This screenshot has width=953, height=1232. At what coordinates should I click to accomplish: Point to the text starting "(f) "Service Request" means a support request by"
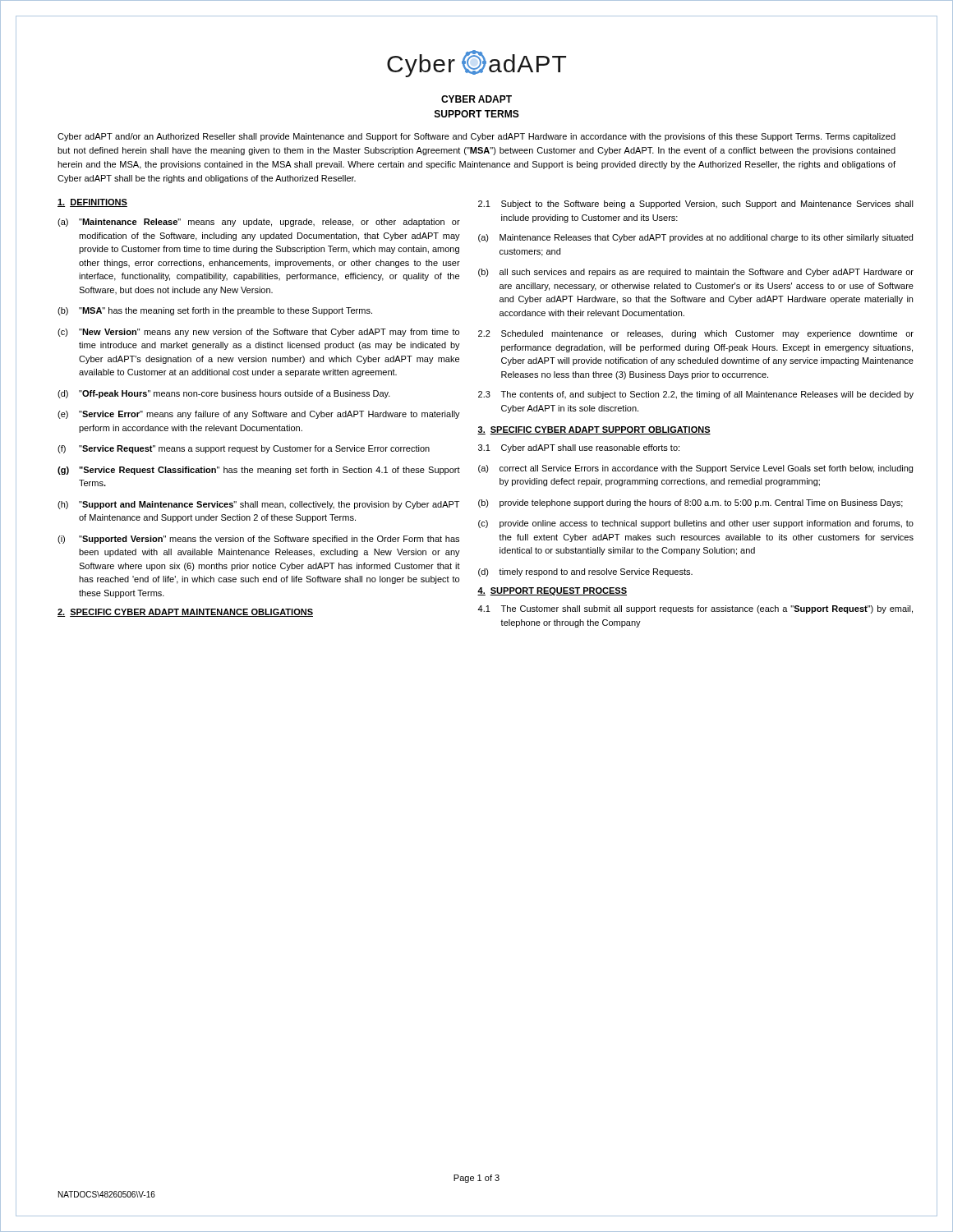pyautogui.click(x=259, y=449)
